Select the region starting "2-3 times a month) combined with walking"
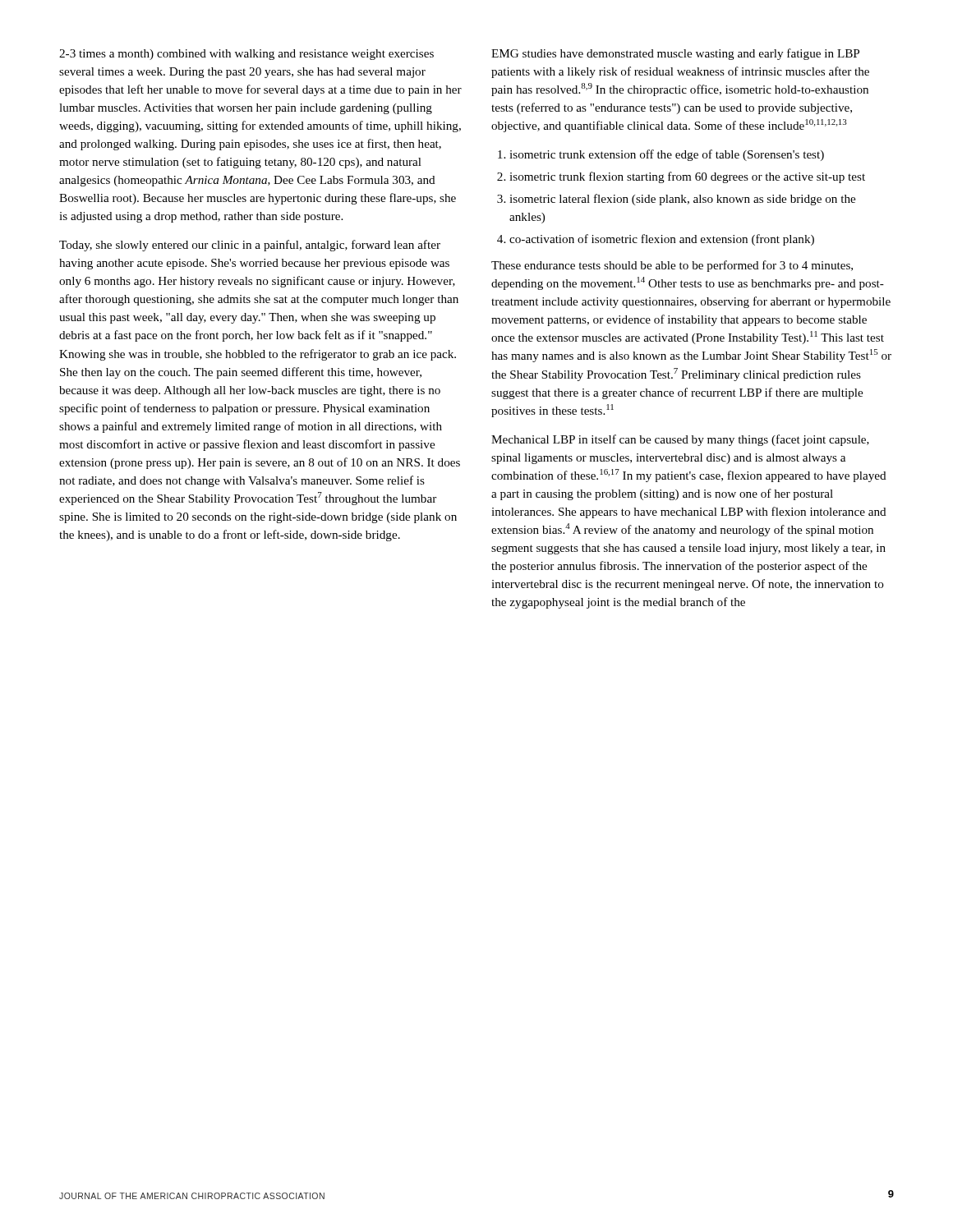This screenshot has height=1232, width=953. pos(260,135)
